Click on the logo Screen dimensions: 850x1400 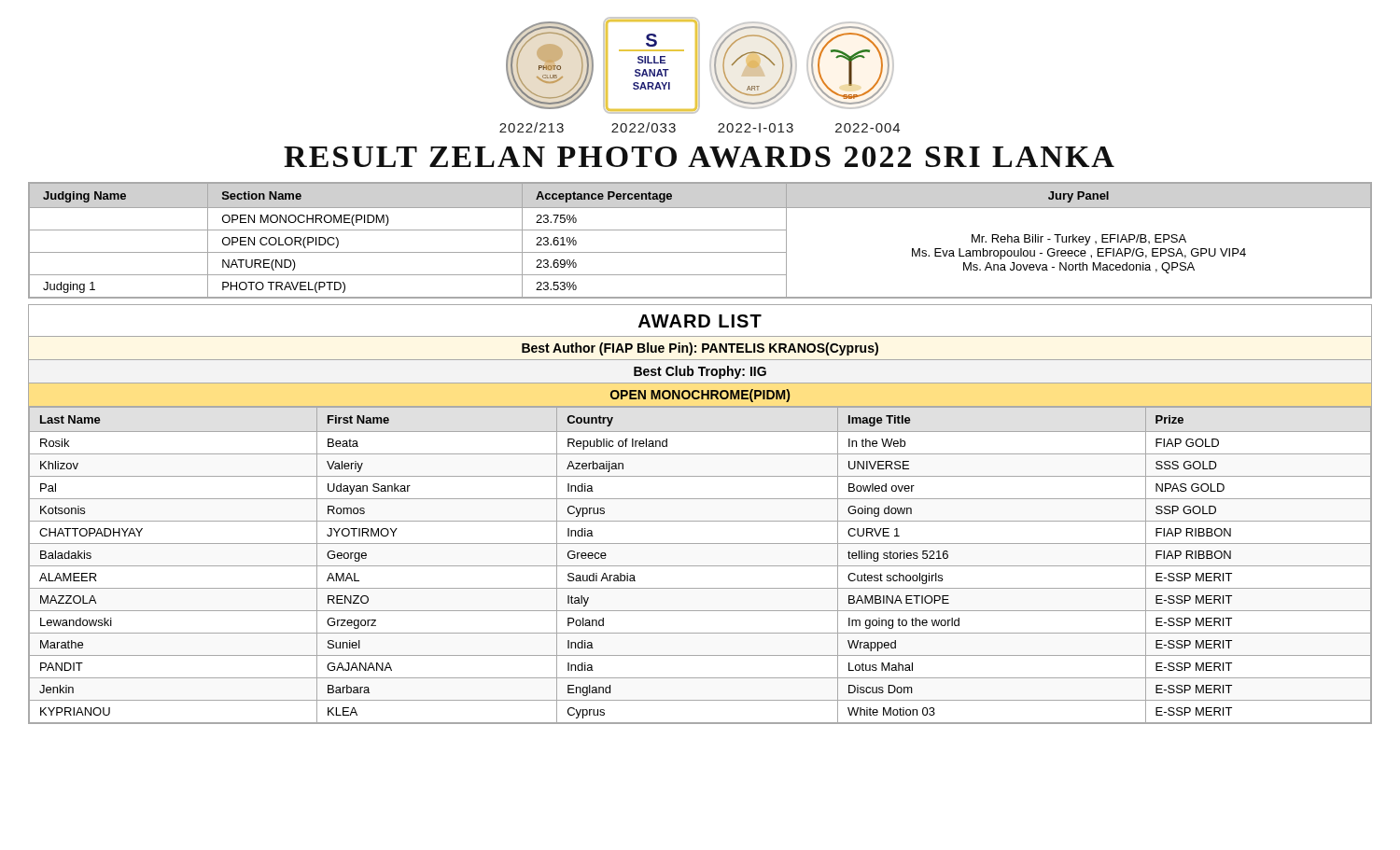(700, 68)
